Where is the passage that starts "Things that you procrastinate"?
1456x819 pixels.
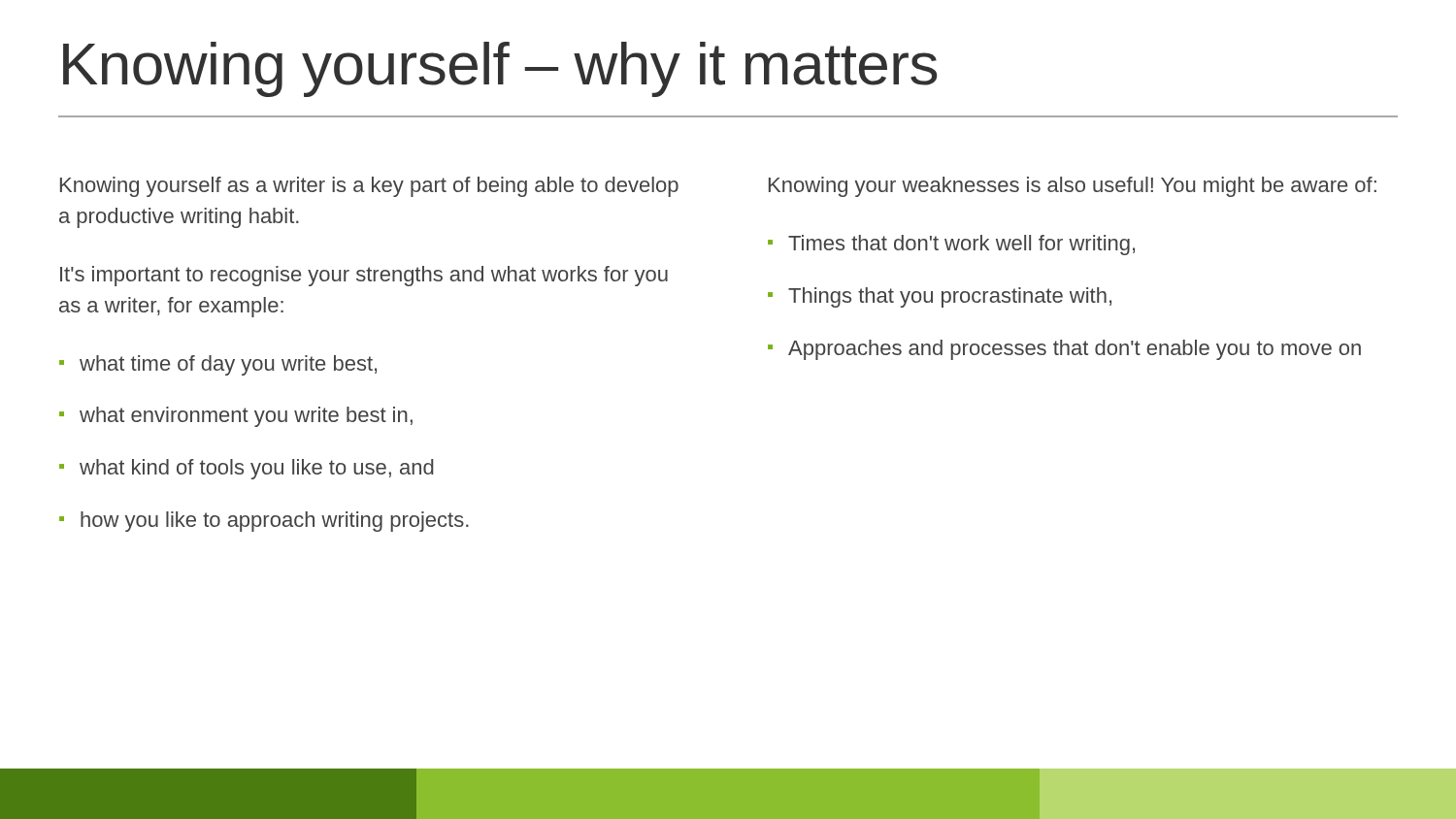coord(951,295)
